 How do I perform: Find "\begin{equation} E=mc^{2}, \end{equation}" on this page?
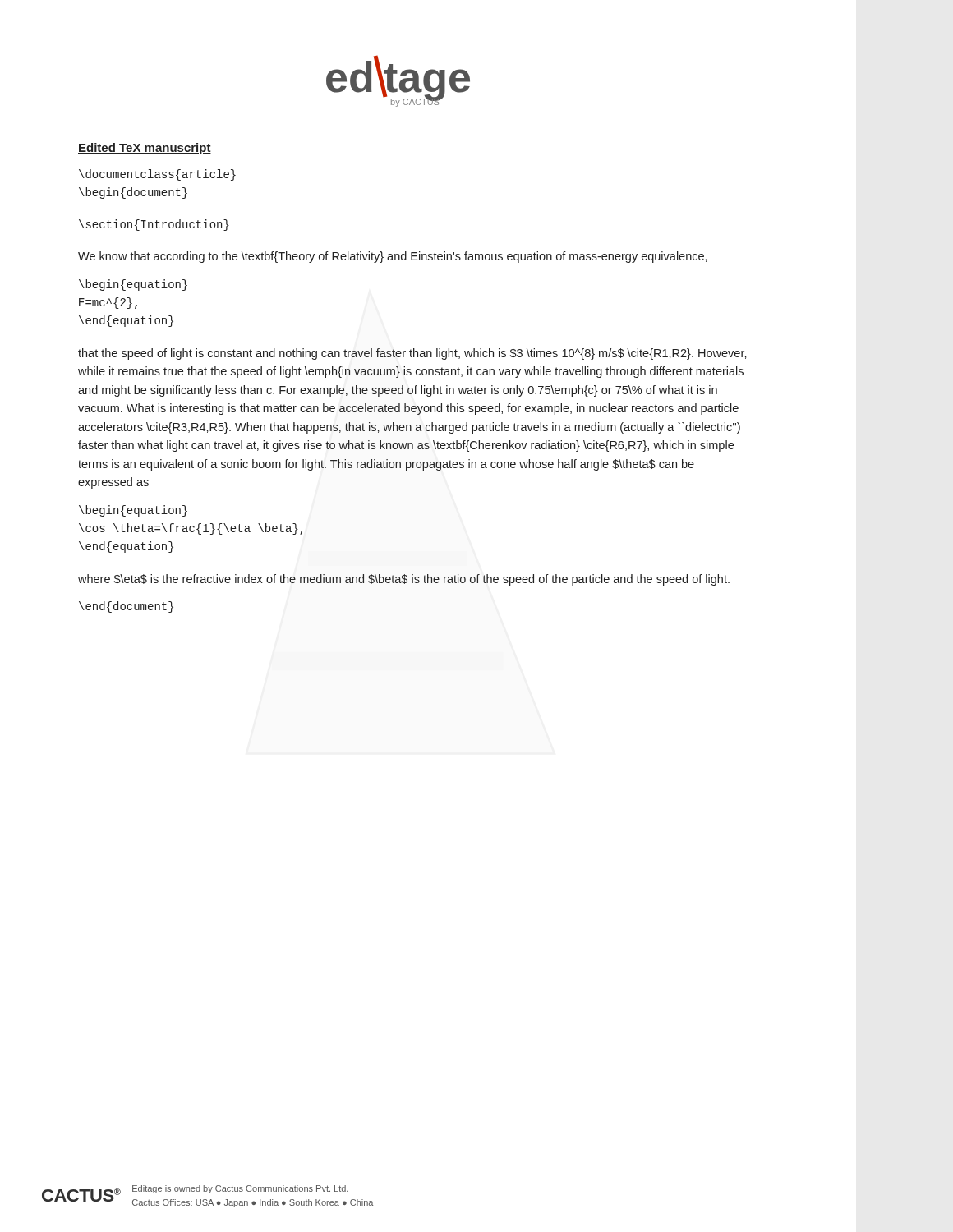click(x=133, y=303)
